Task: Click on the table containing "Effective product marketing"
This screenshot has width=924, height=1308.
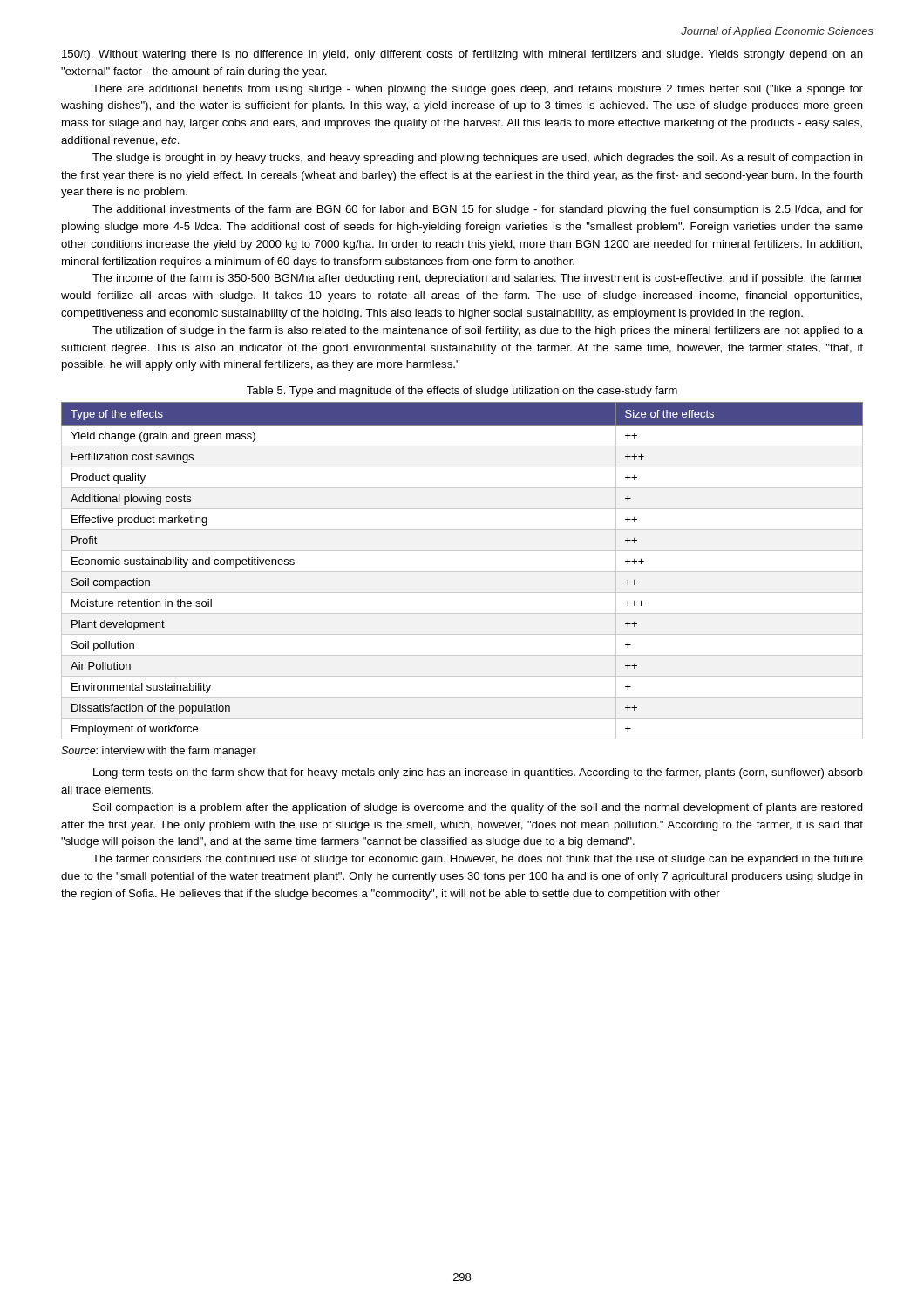Action: click(462, 571)
